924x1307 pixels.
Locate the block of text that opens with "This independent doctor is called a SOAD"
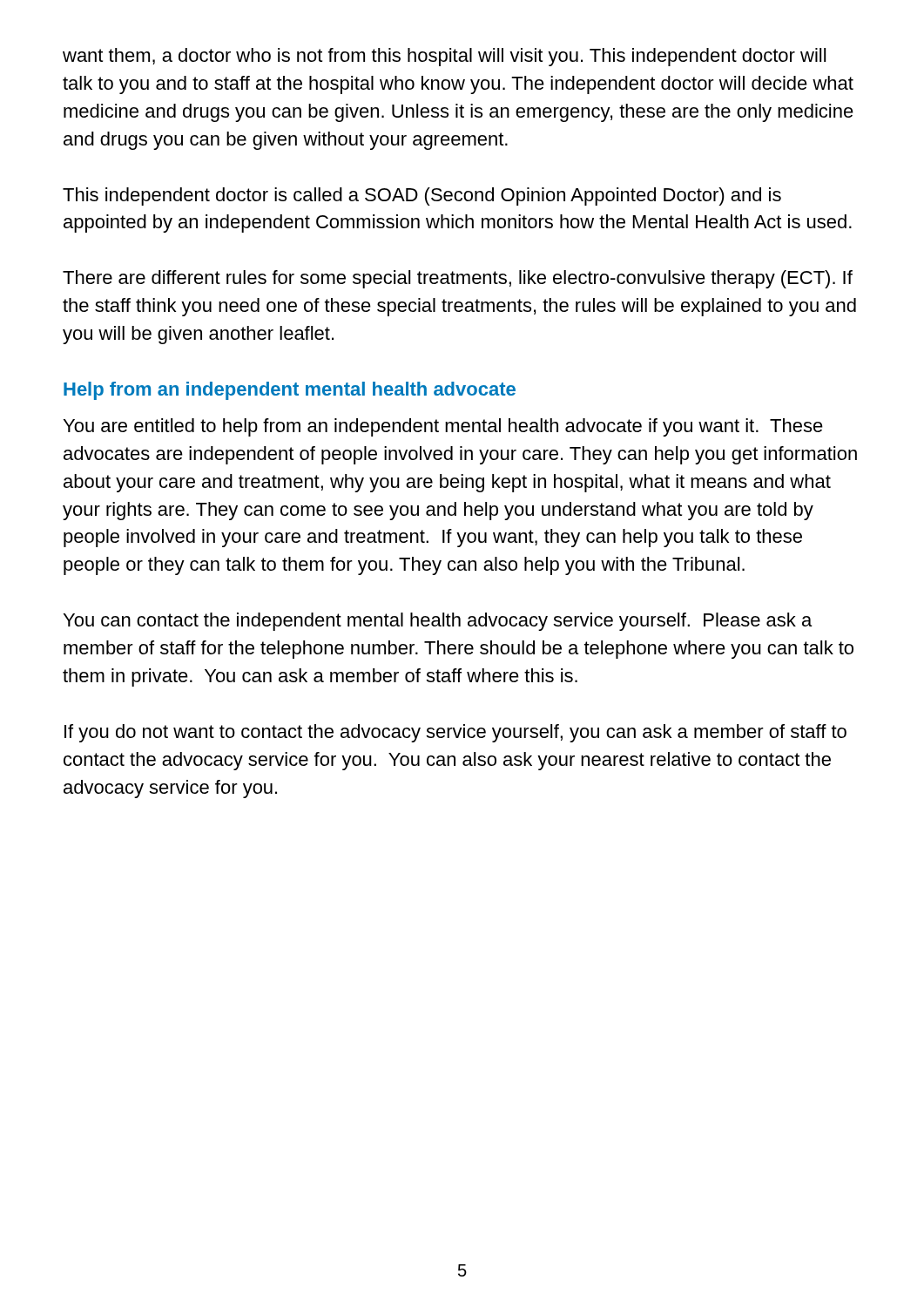[458, 208]
